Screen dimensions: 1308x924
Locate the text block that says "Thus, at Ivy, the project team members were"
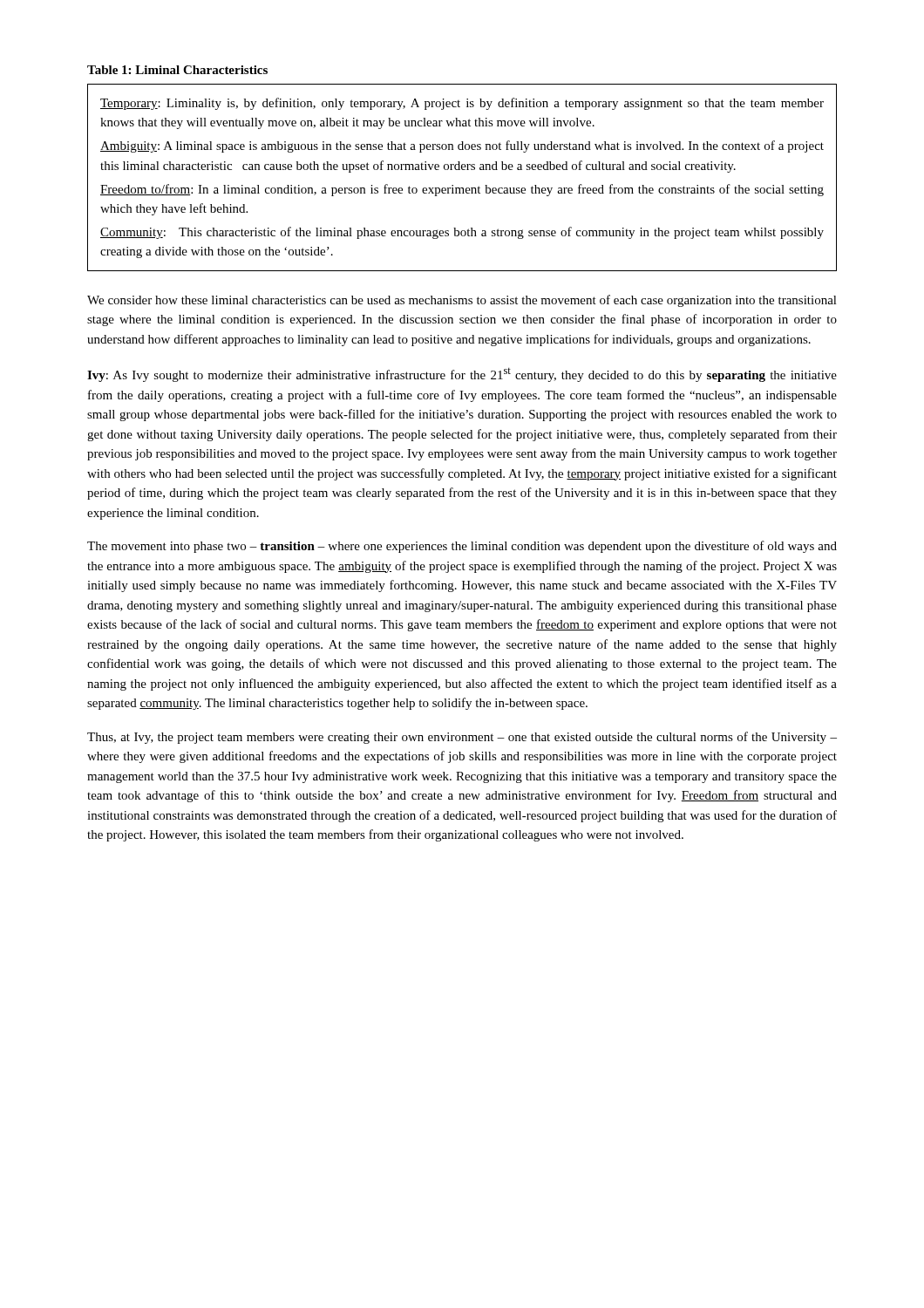tap(462, 786)
